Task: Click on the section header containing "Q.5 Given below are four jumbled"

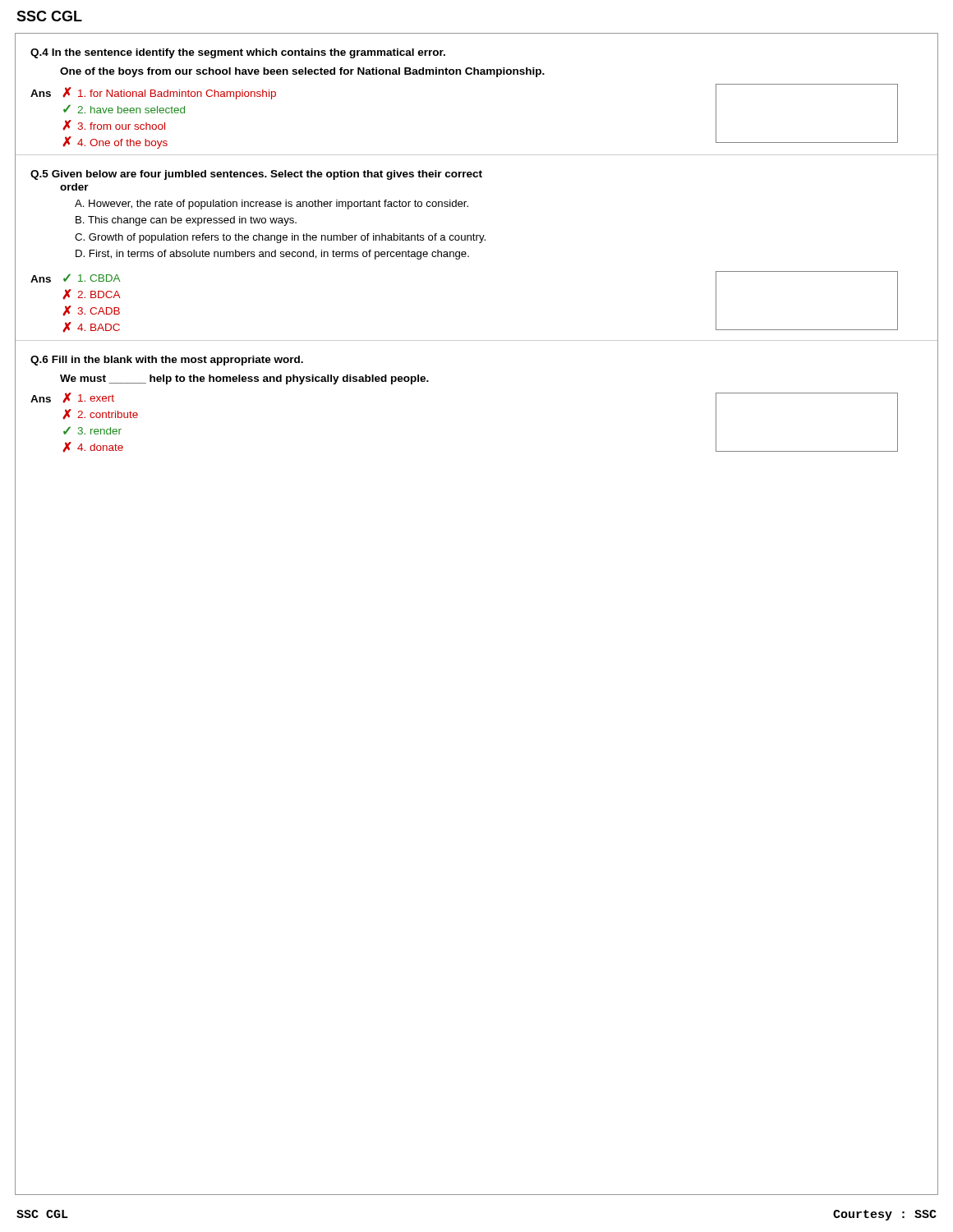Action: point(476,251)
